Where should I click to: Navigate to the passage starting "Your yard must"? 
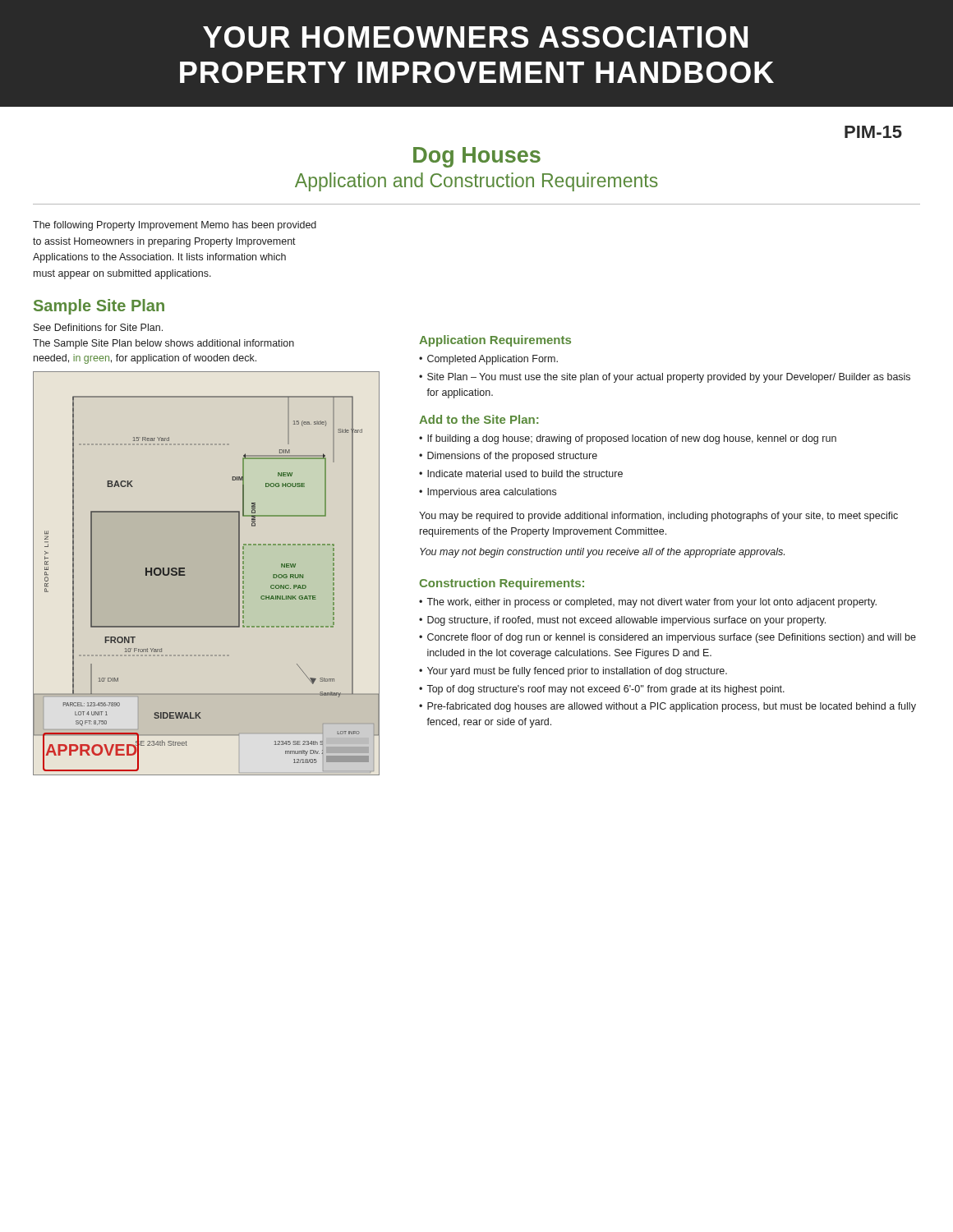coord(577,671)
